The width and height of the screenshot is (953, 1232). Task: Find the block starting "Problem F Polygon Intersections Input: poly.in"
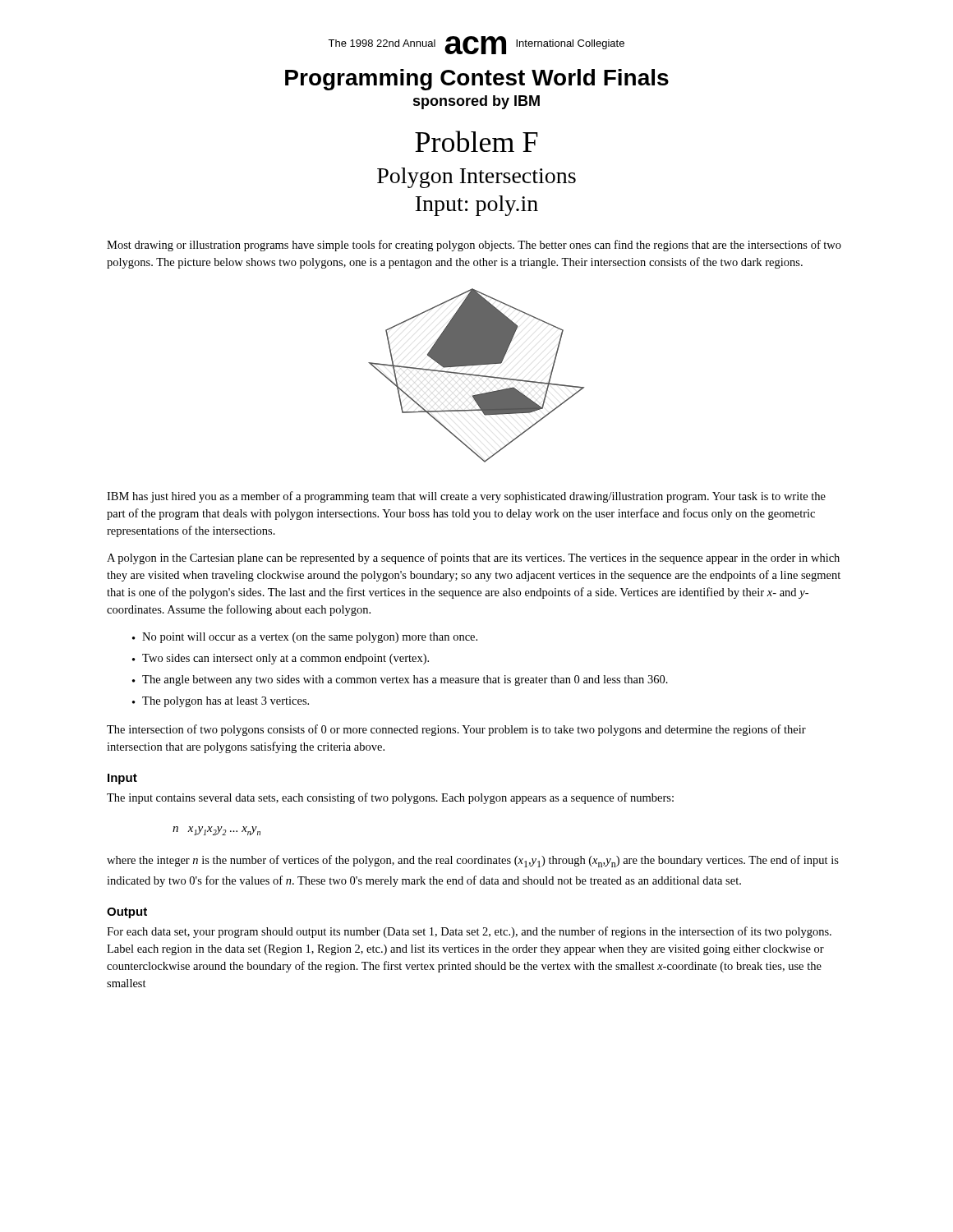tap(476, 171)
